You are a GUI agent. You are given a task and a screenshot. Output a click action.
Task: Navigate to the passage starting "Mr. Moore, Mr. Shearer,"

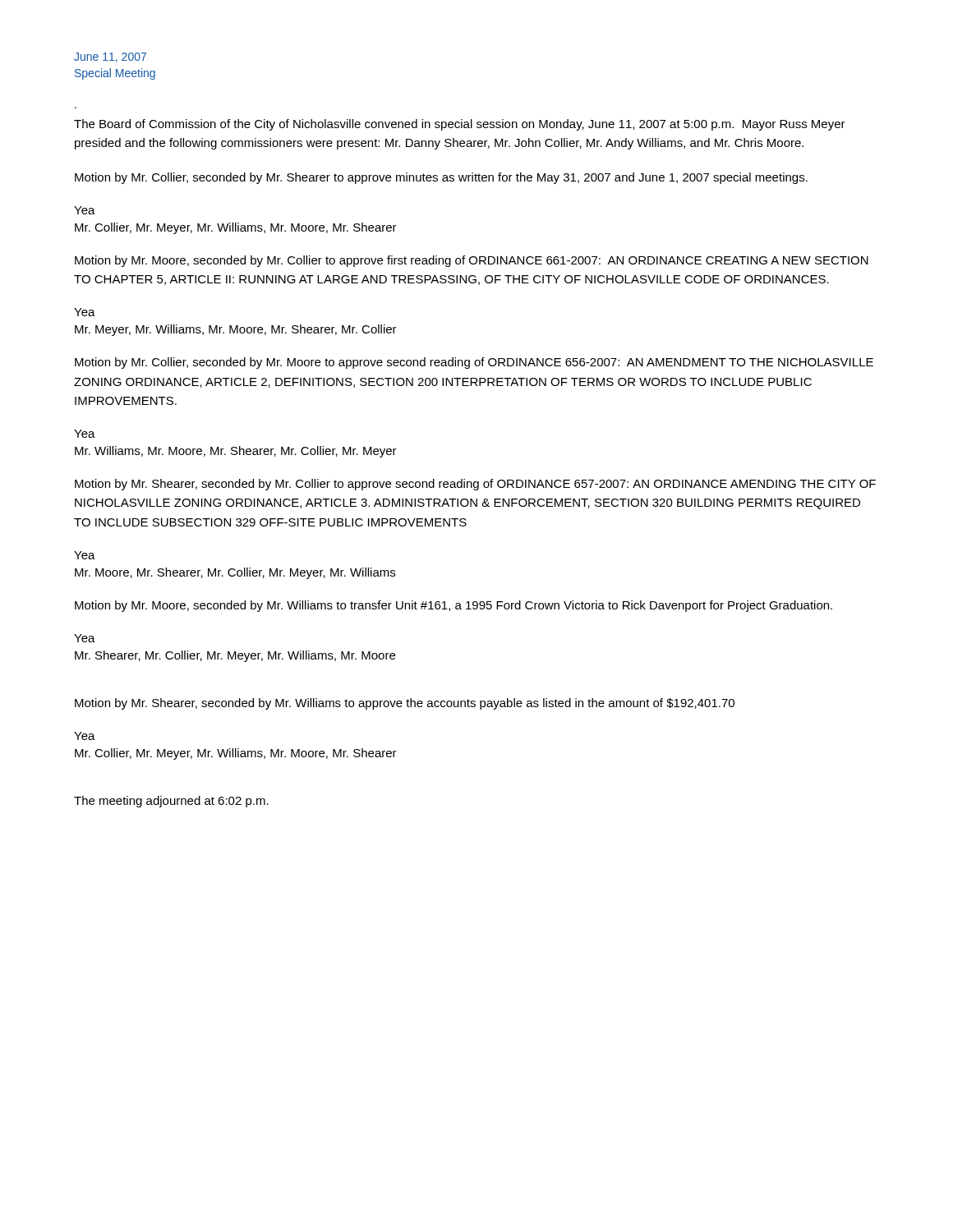coord(235,572)
